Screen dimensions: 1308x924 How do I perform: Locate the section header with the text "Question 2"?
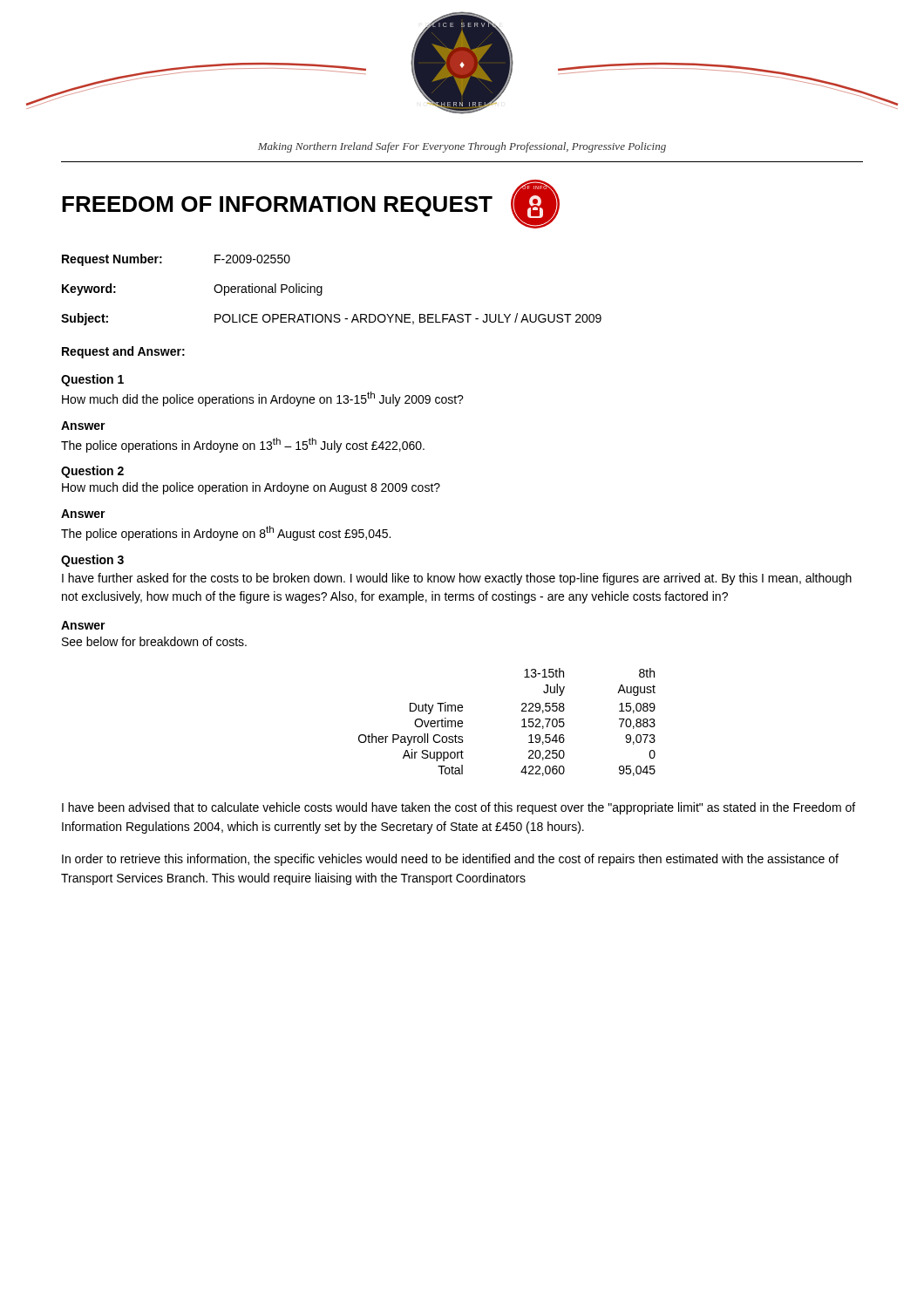click(x=93, y=471)
